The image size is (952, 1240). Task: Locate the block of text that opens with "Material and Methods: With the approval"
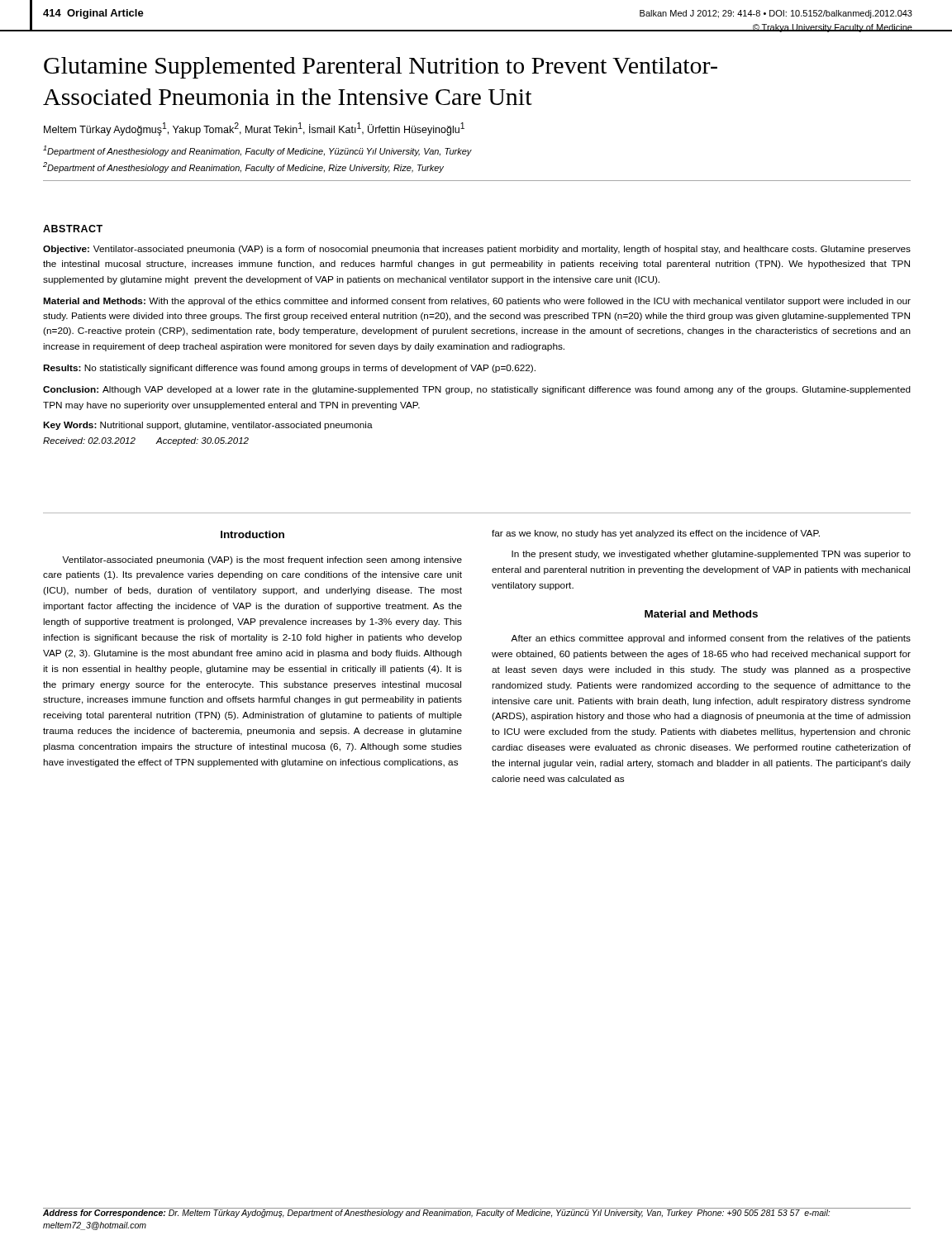[477, 323]
